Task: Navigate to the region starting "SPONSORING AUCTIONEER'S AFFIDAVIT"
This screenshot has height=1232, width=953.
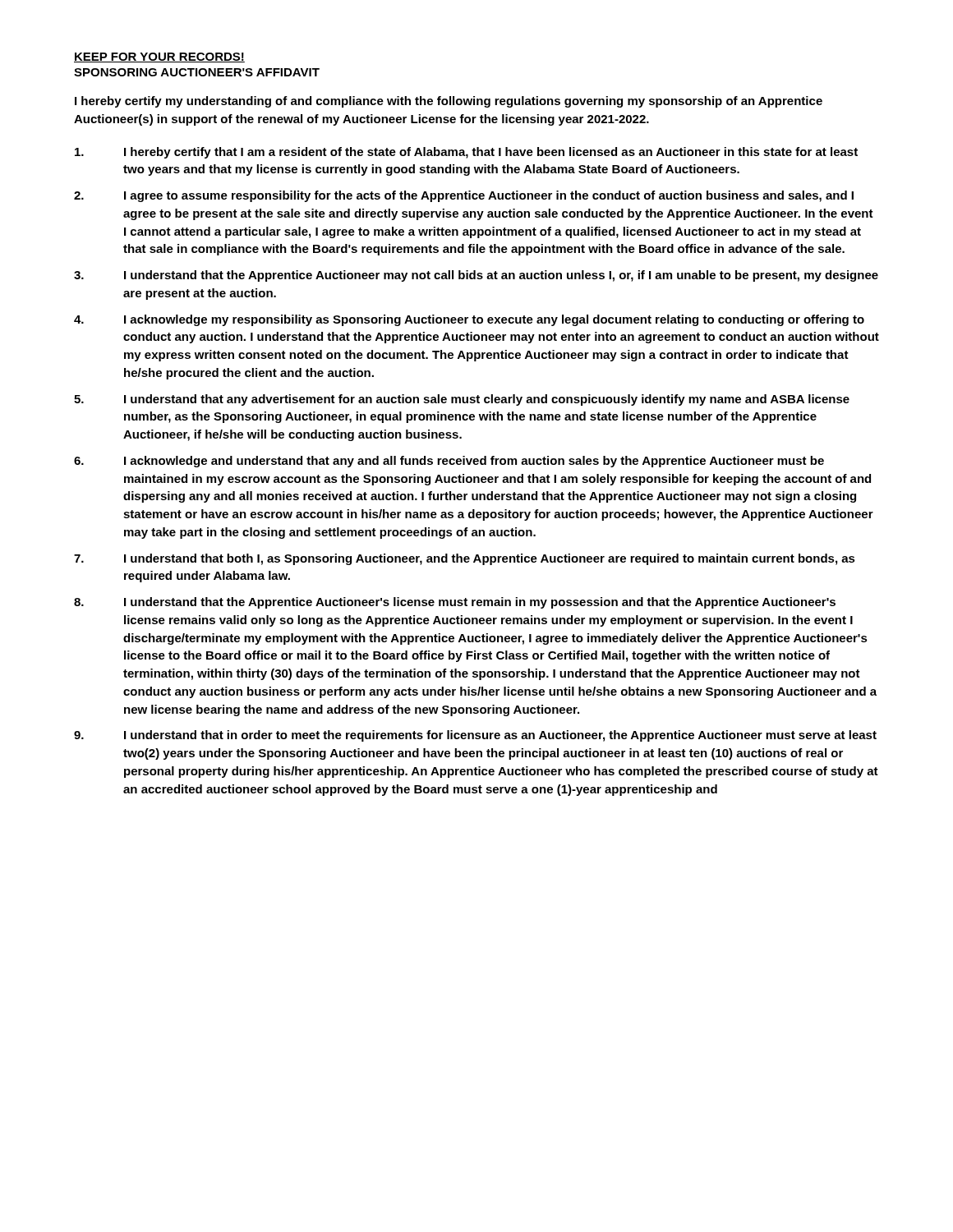Action: (x=197, y=72)
